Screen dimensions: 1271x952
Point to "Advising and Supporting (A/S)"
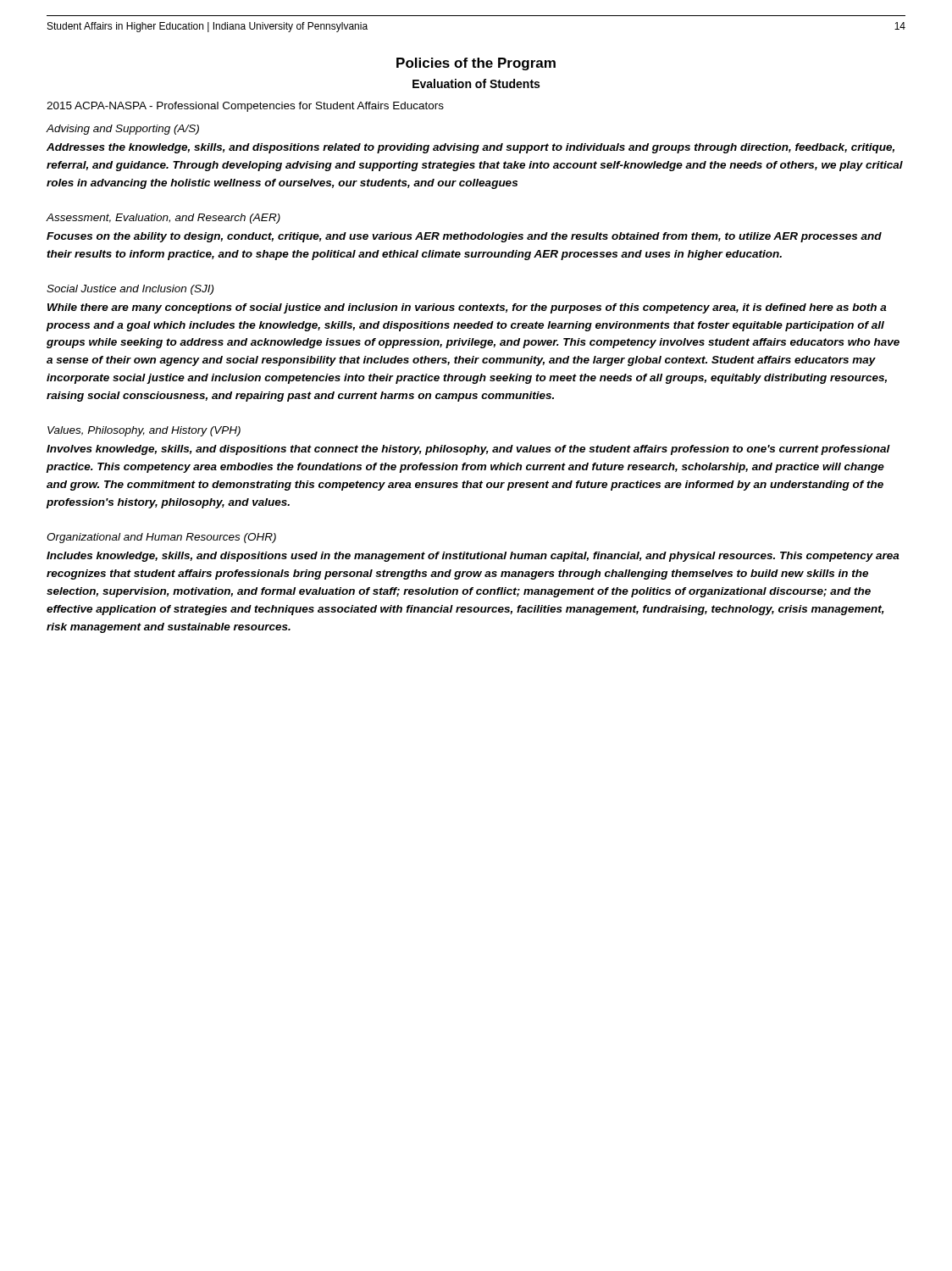pos(123,128)
